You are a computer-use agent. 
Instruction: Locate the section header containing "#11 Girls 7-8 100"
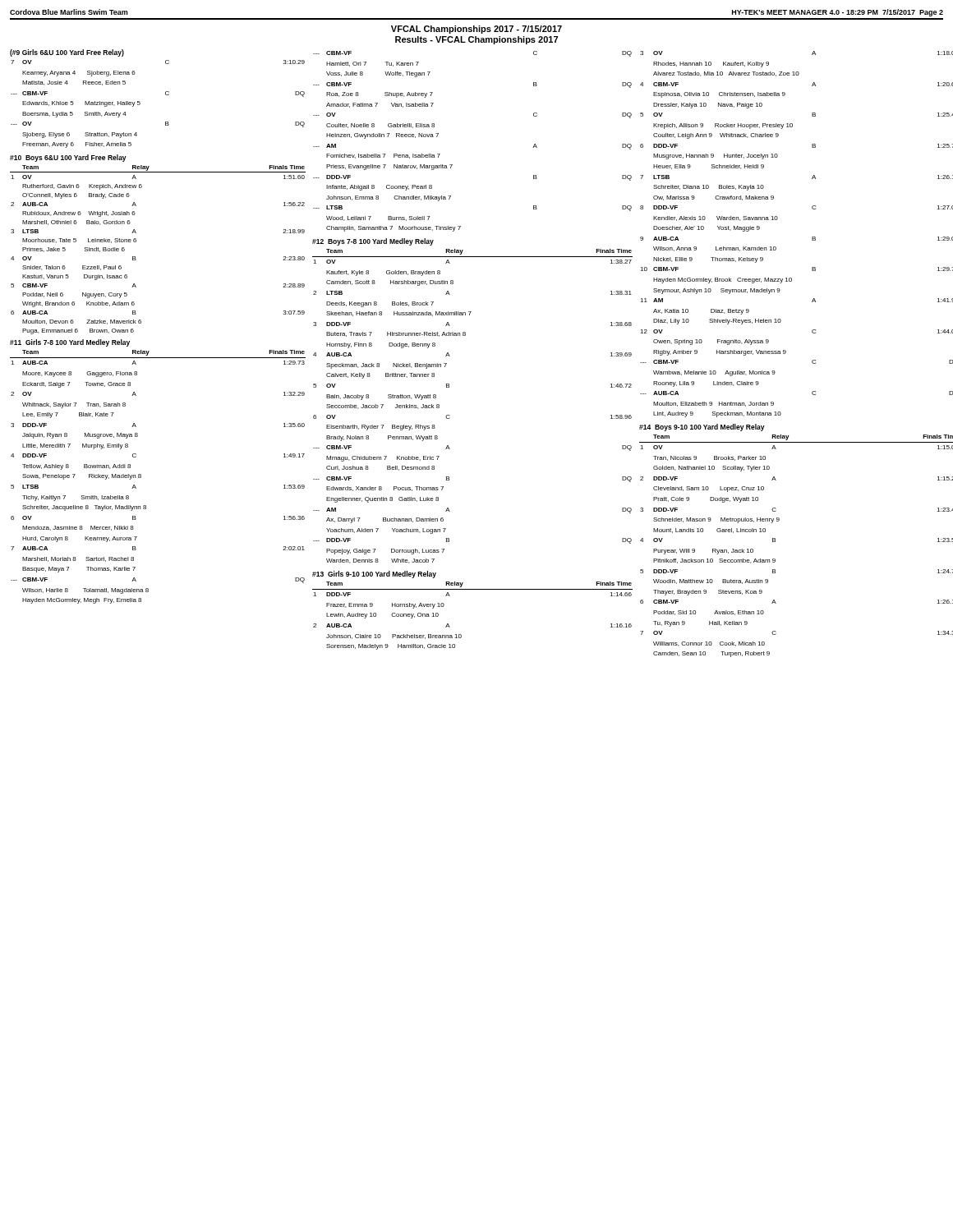pos(70,342)
